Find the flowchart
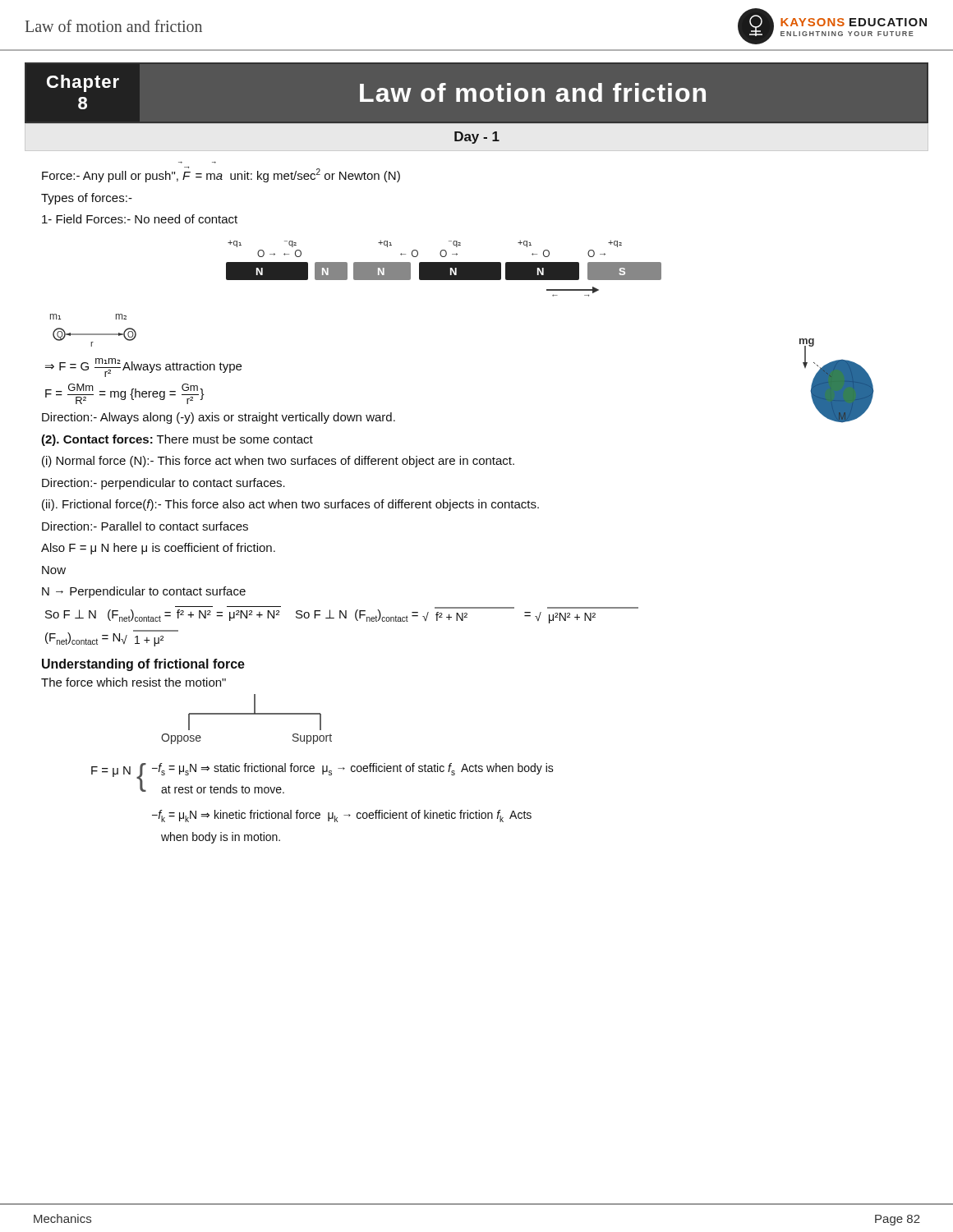Image resolution: width=953 pixels, height=1232 pixels. coord(530,724)
